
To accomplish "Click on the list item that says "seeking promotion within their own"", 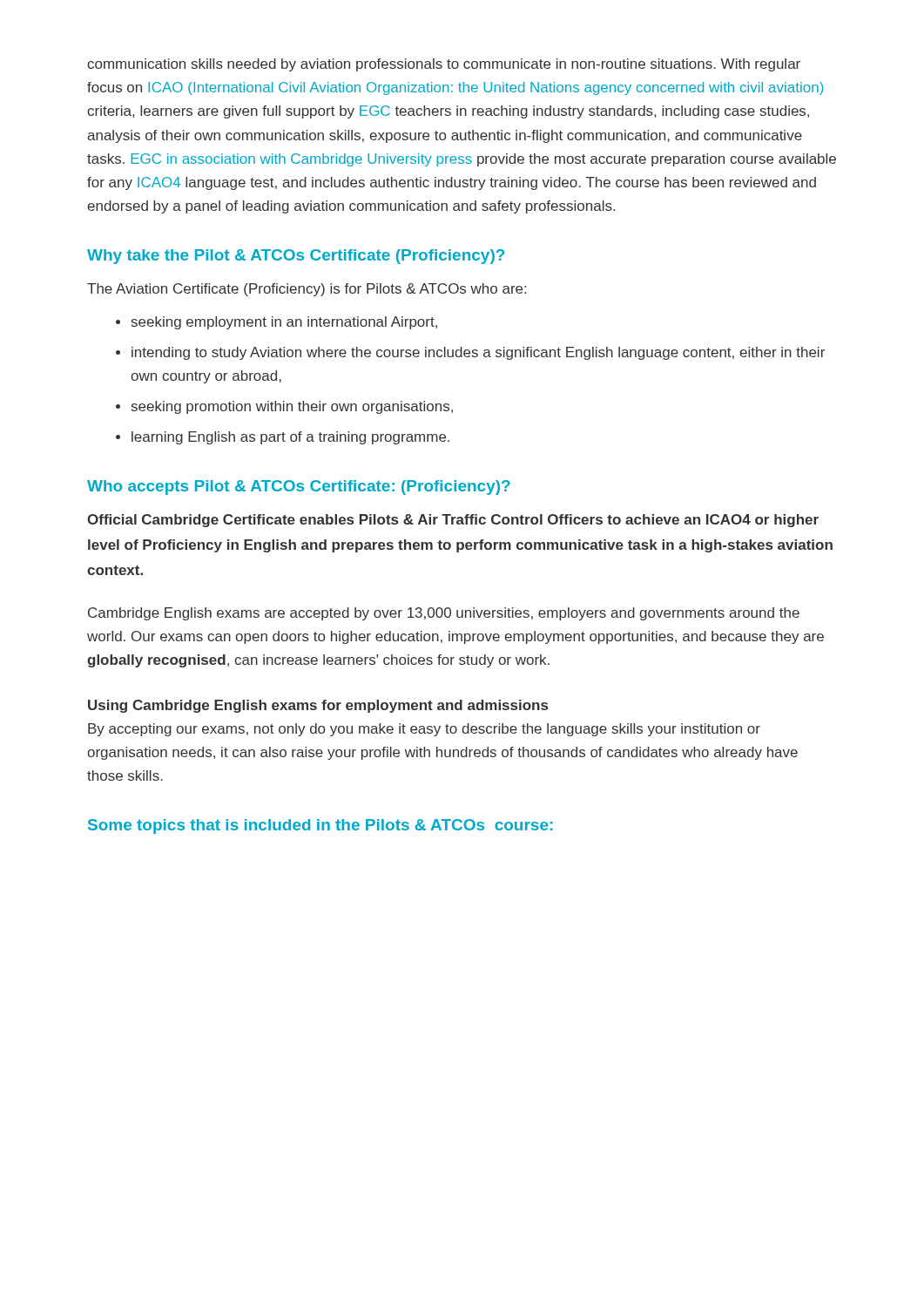I will 292,407.
